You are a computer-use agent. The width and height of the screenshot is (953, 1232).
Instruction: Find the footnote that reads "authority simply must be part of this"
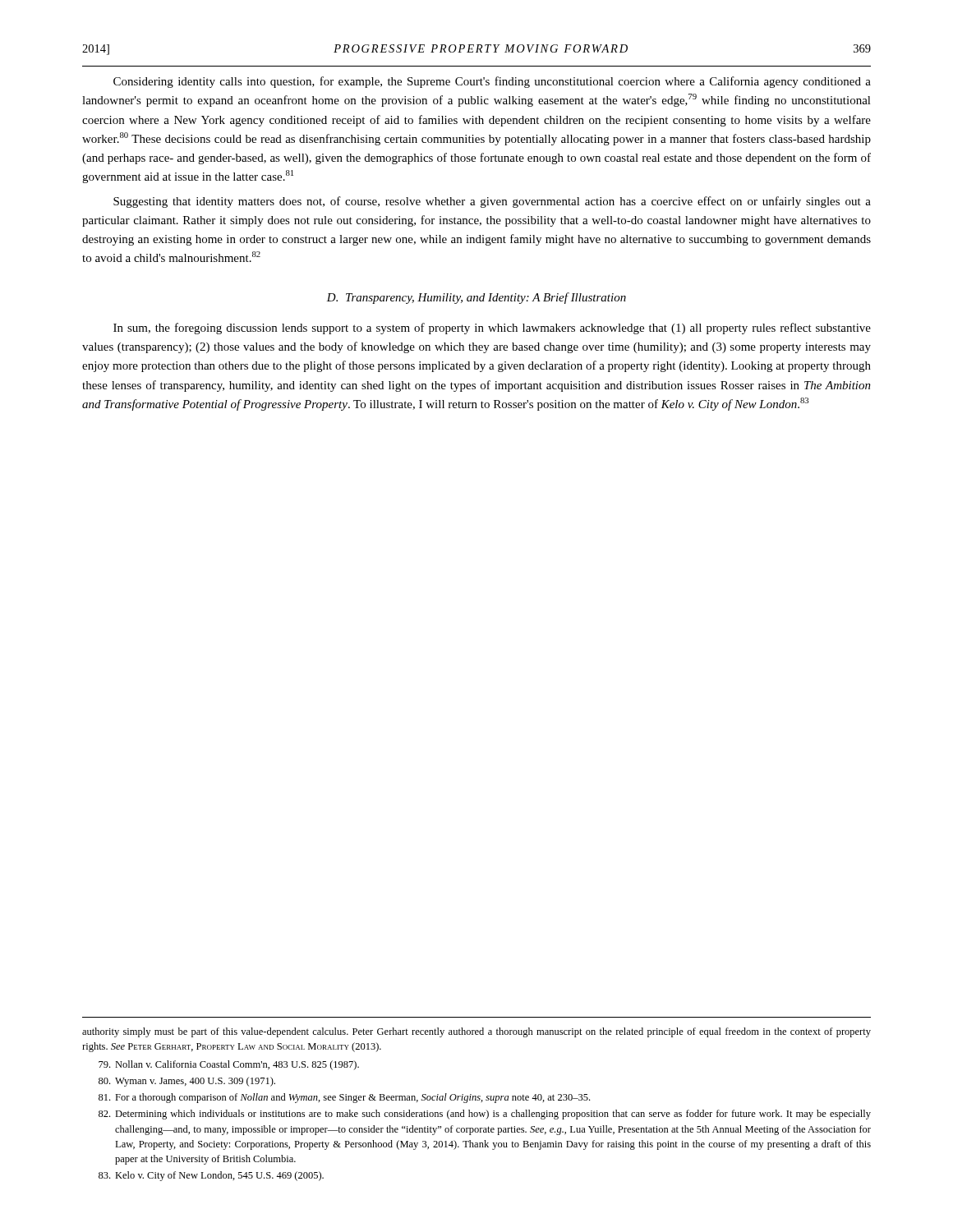(x=476, y=1103)
